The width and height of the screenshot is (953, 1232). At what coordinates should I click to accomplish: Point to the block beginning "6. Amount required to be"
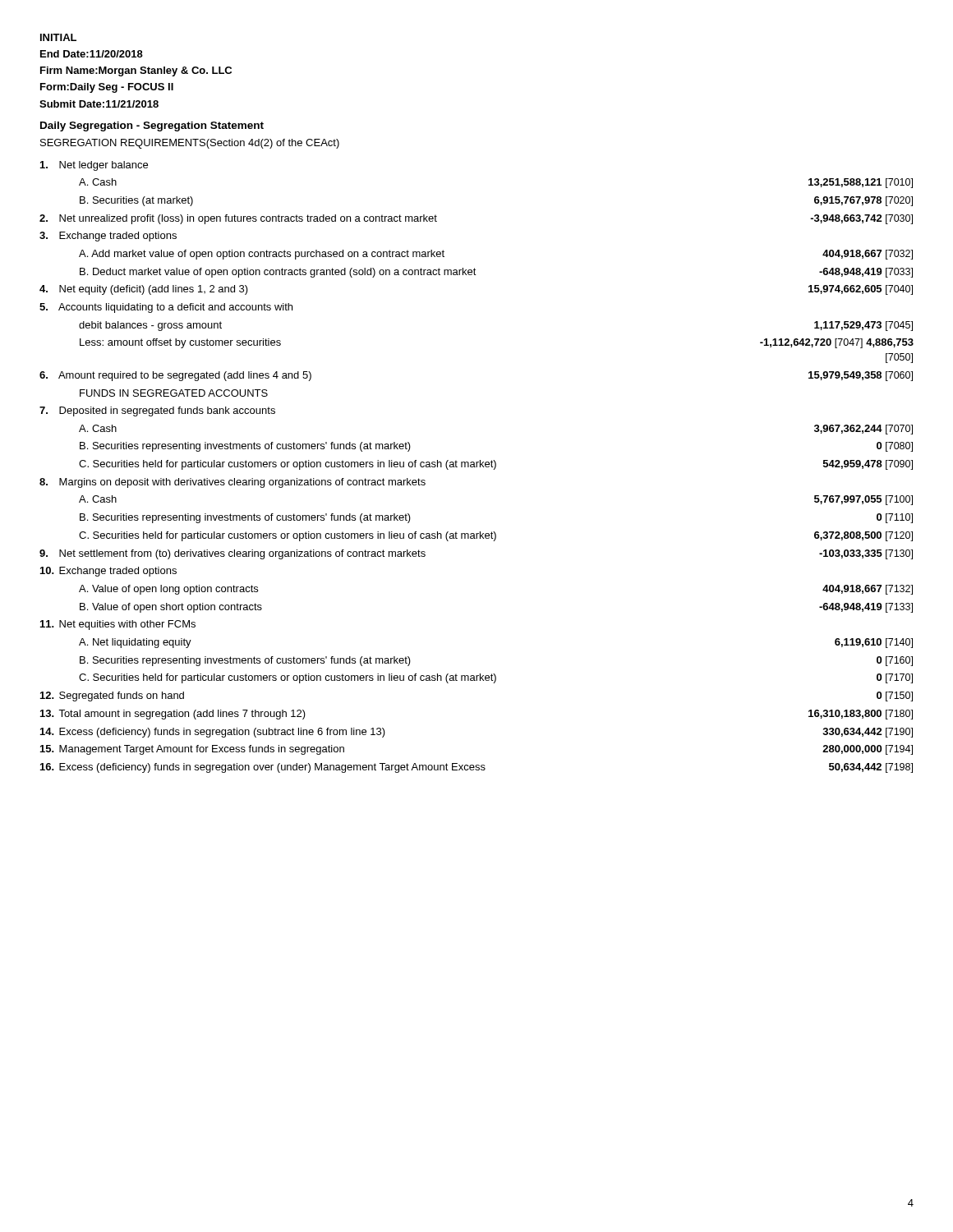pos(185,376)
